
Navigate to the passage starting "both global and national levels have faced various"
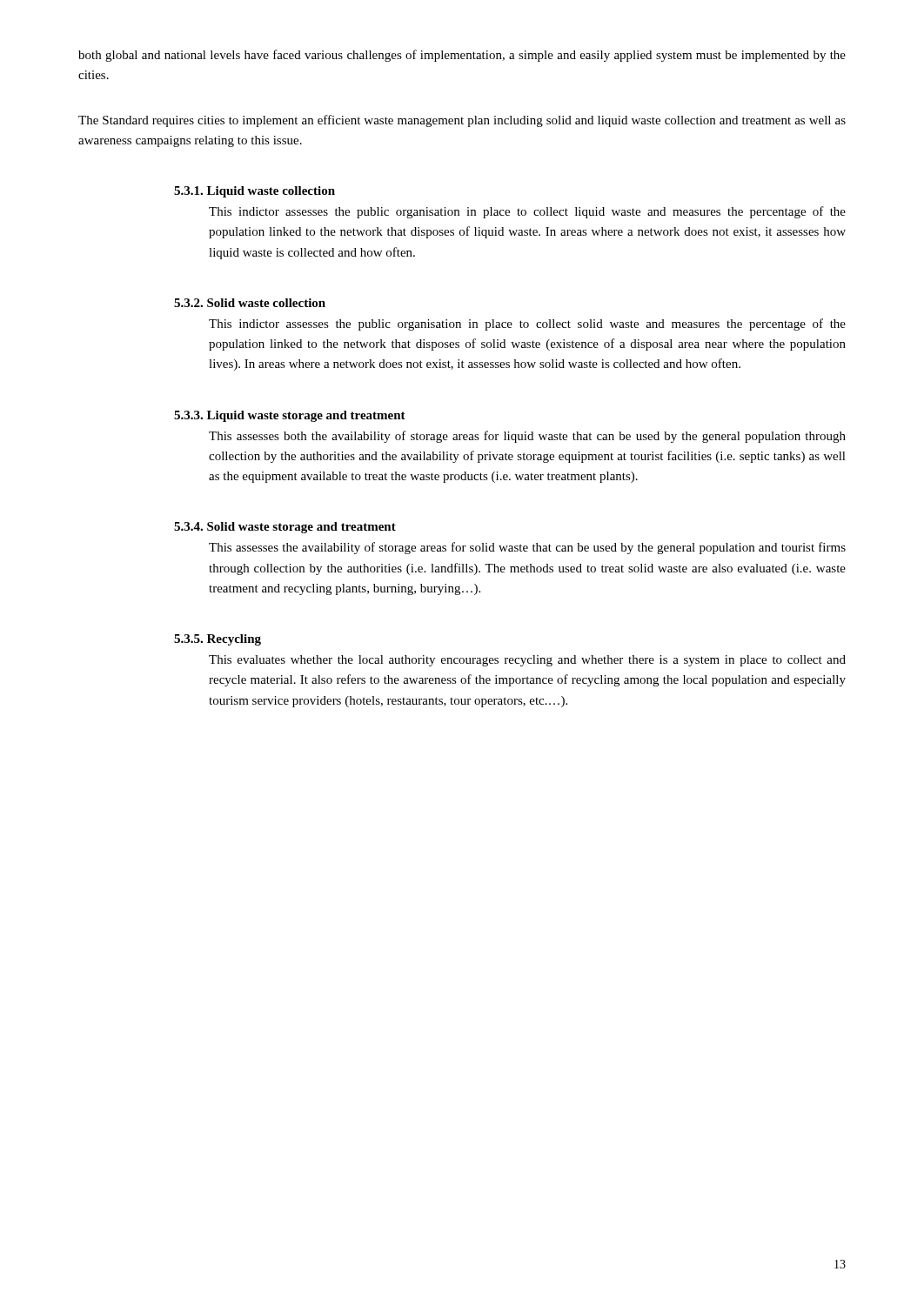pos(462,65)
